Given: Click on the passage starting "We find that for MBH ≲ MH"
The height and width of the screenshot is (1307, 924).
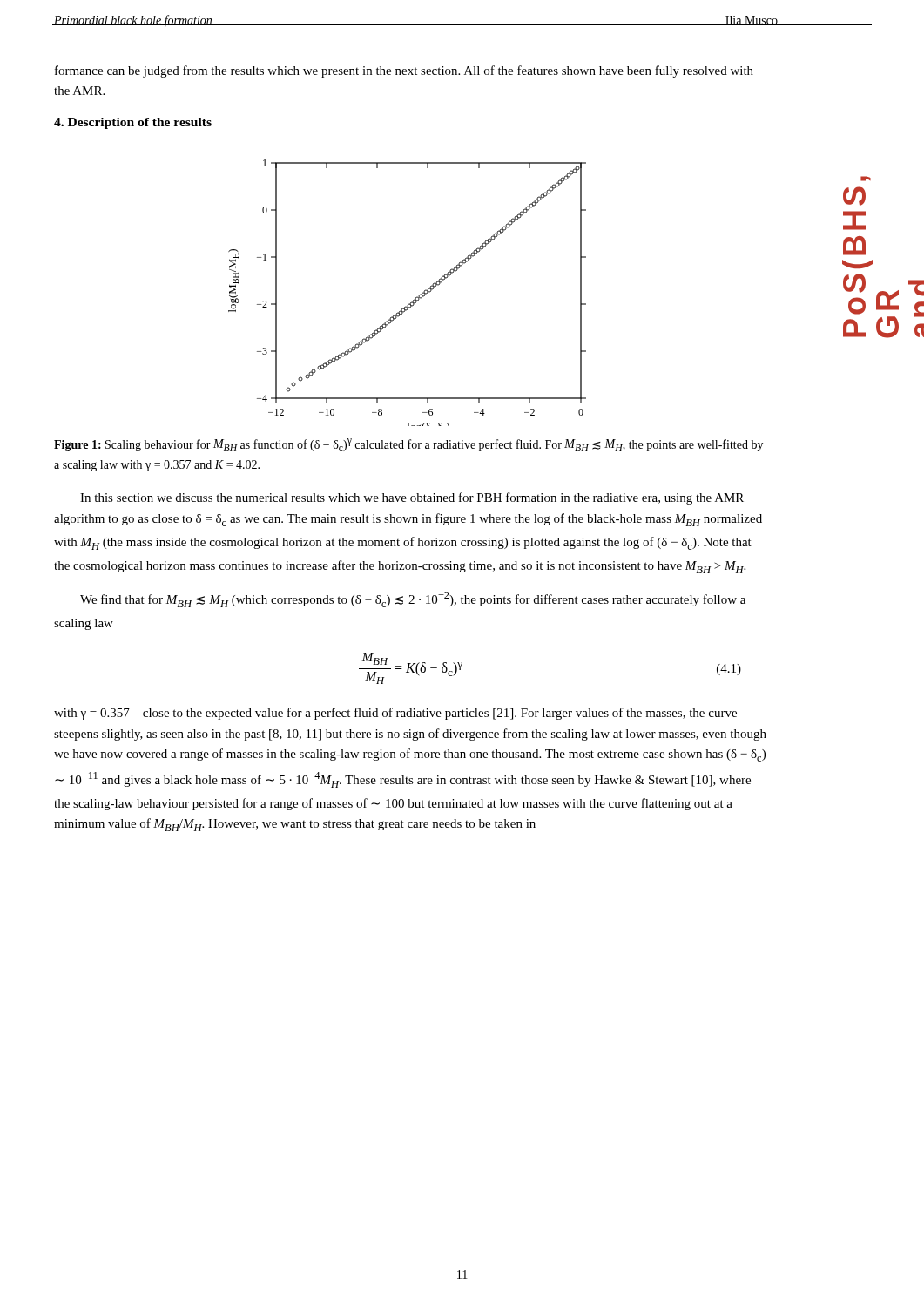Looking at the screenshot, I should [400, 610].
